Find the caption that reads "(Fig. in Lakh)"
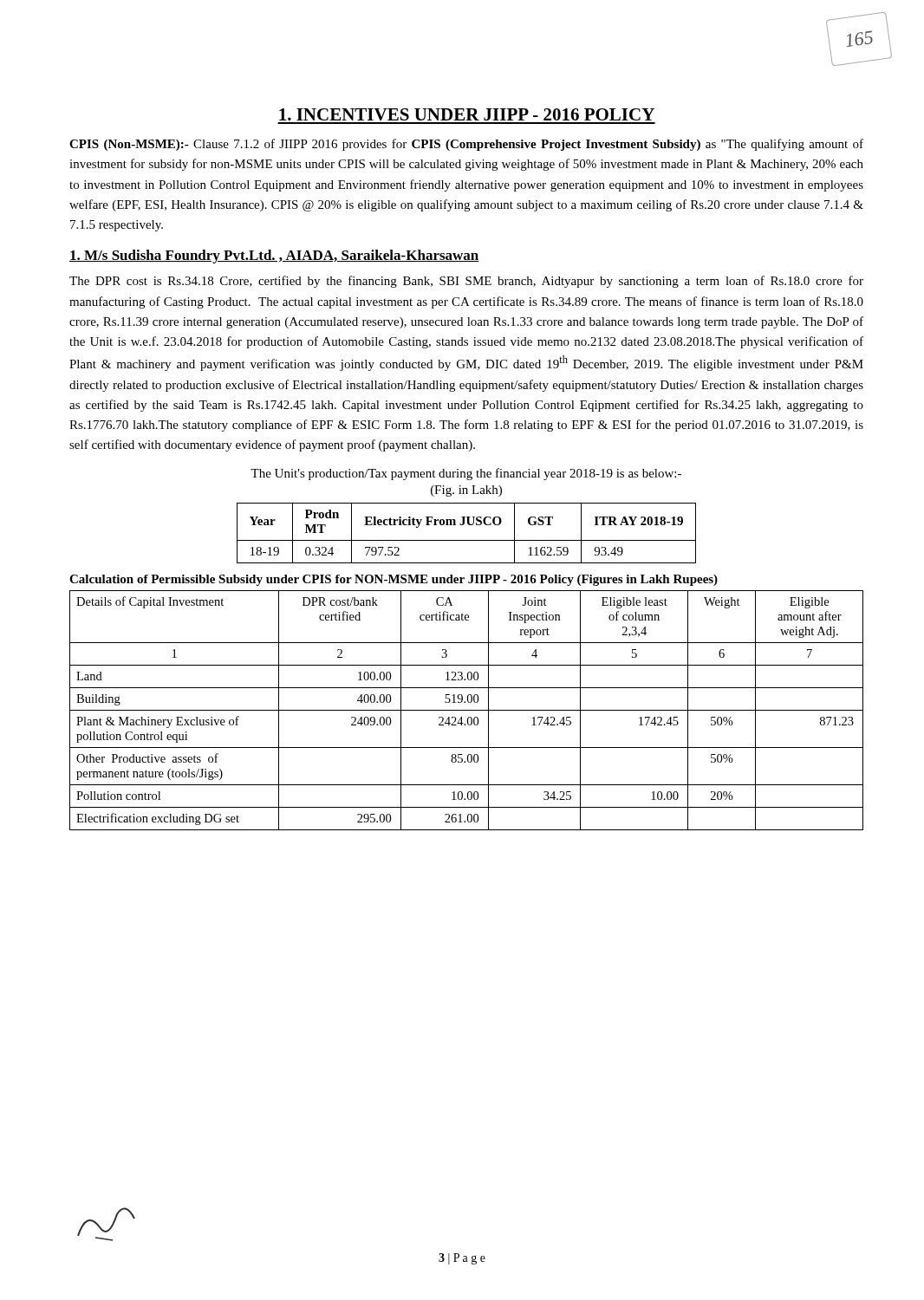 coord(466,489)
